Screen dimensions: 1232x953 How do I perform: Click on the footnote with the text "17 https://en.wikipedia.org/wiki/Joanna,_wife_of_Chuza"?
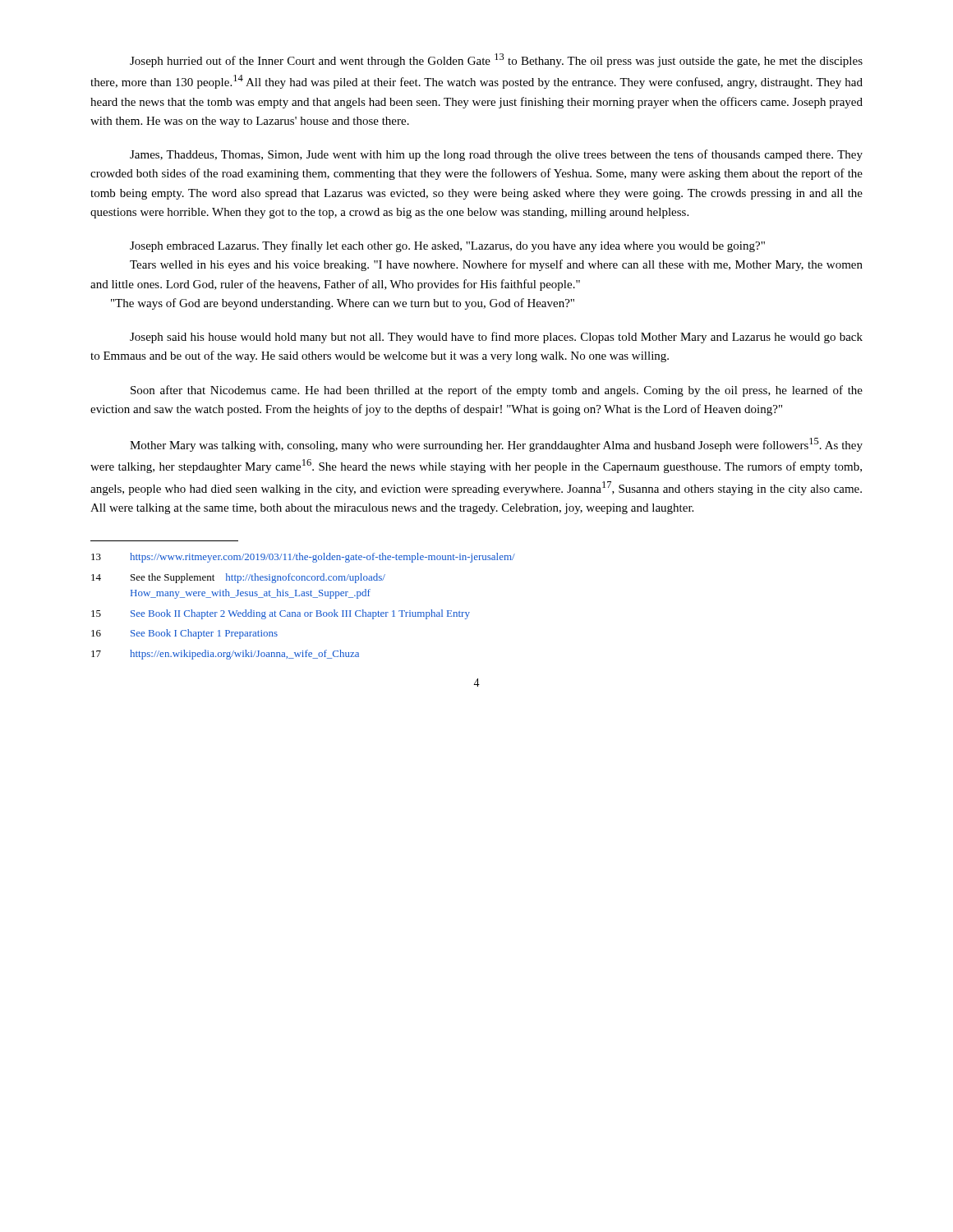[x=225, y=654]
